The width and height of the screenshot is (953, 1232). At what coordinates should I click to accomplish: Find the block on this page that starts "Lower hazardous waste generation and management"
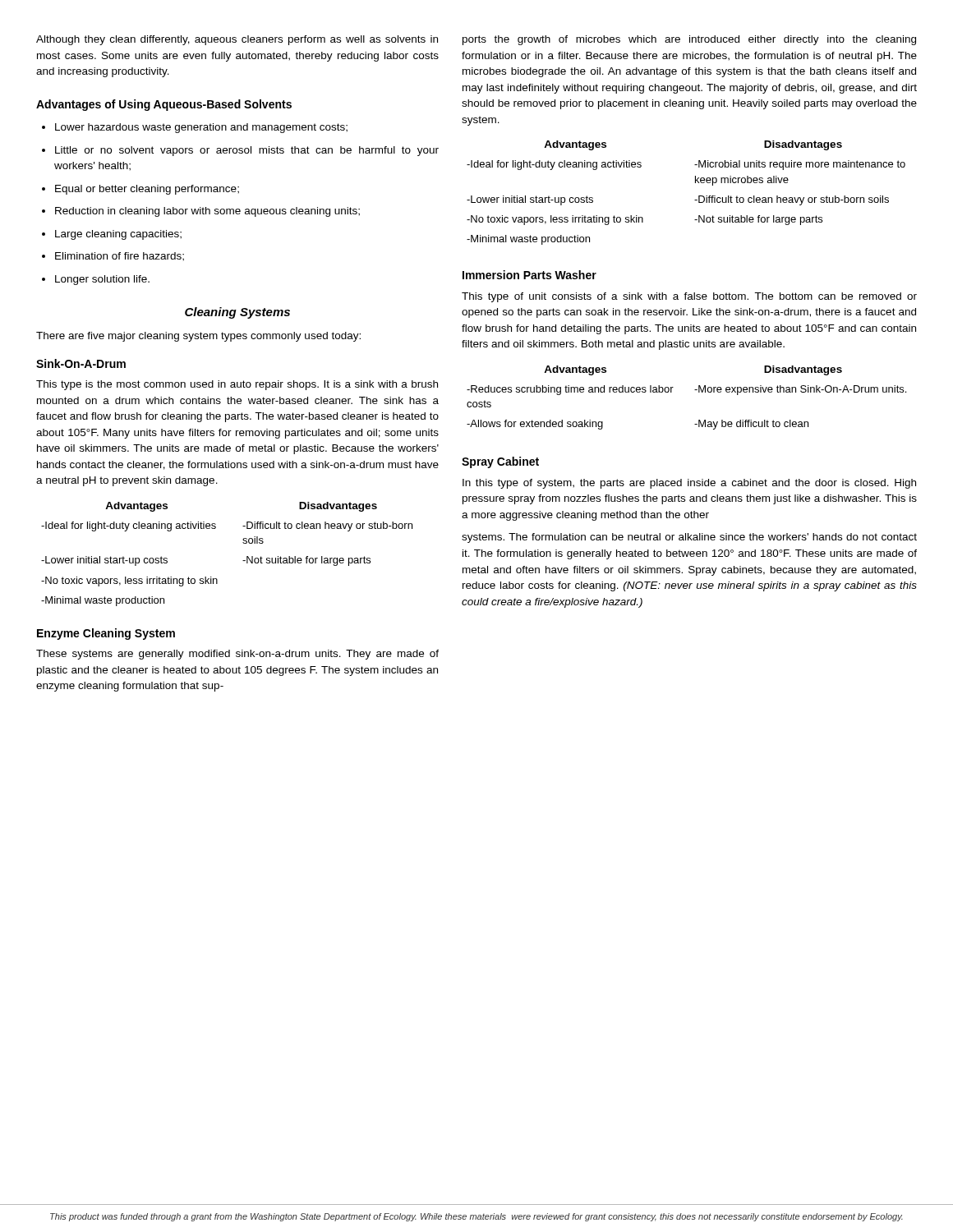(237, 127)
